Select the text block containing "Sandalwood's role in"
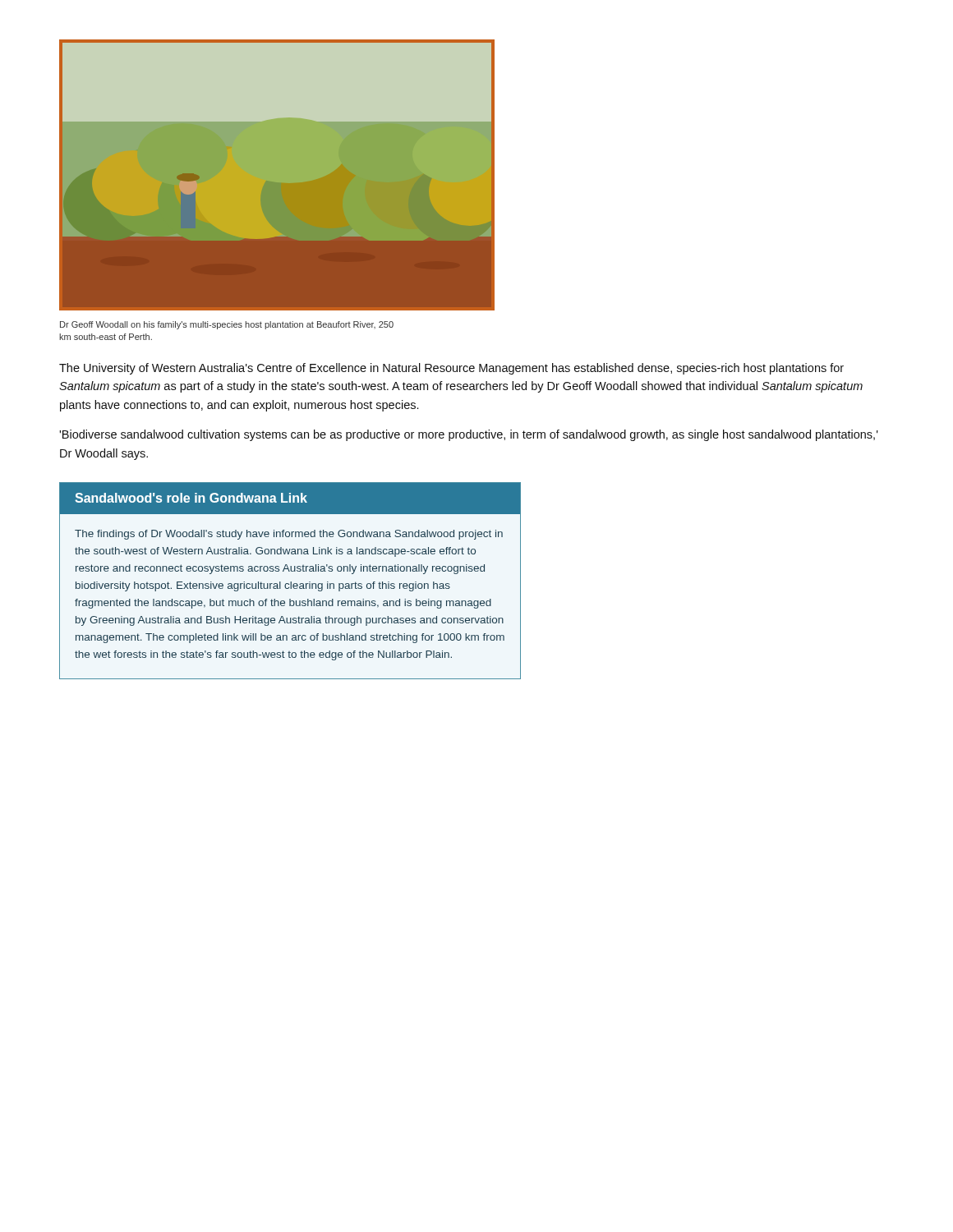 click(x=290, y=573)
